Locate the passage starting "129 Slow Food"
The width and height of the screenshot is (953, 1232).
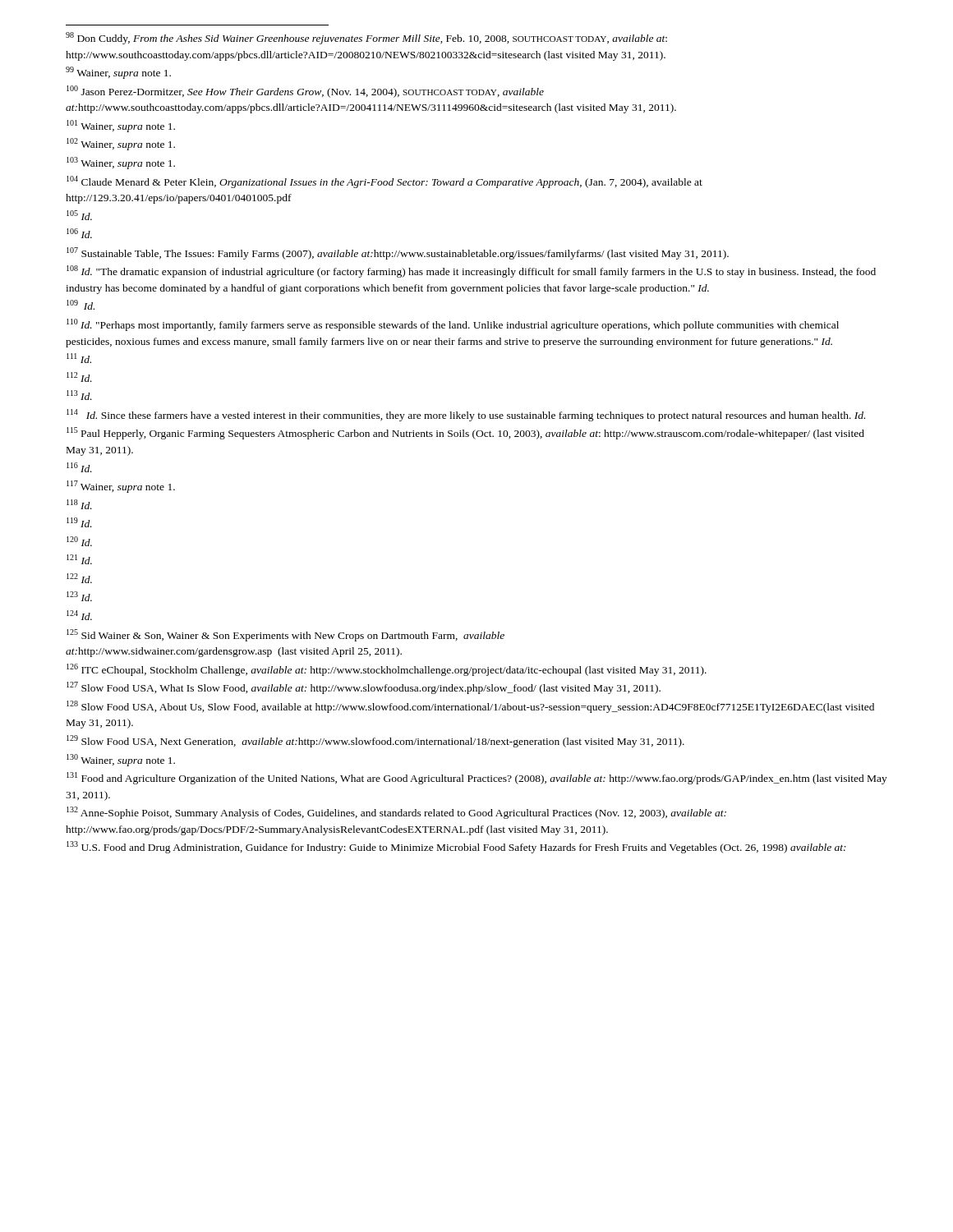tap(375, 740)
